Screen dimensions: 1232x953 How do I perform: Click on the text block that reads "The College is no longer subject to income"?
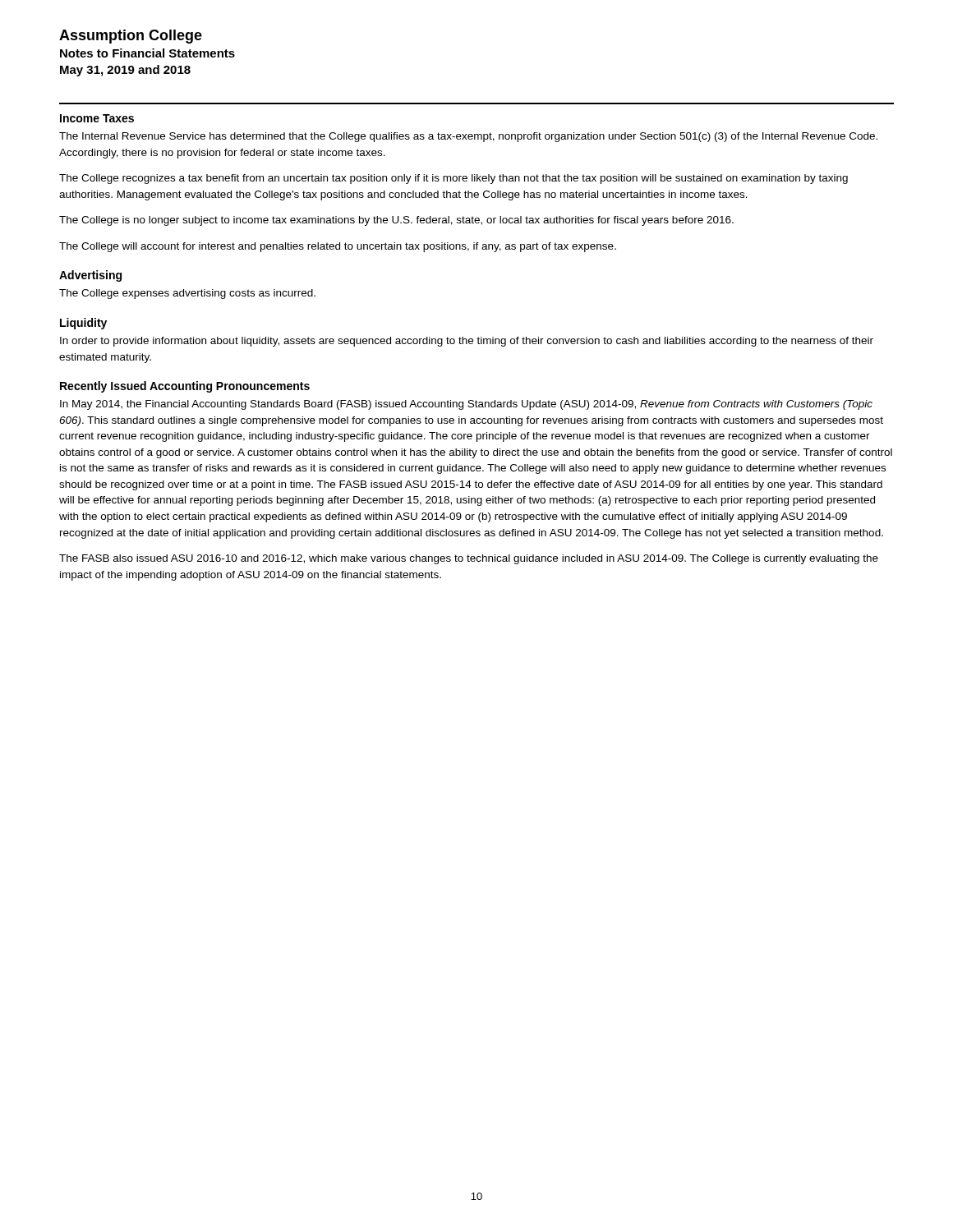(x=397, y=220)
